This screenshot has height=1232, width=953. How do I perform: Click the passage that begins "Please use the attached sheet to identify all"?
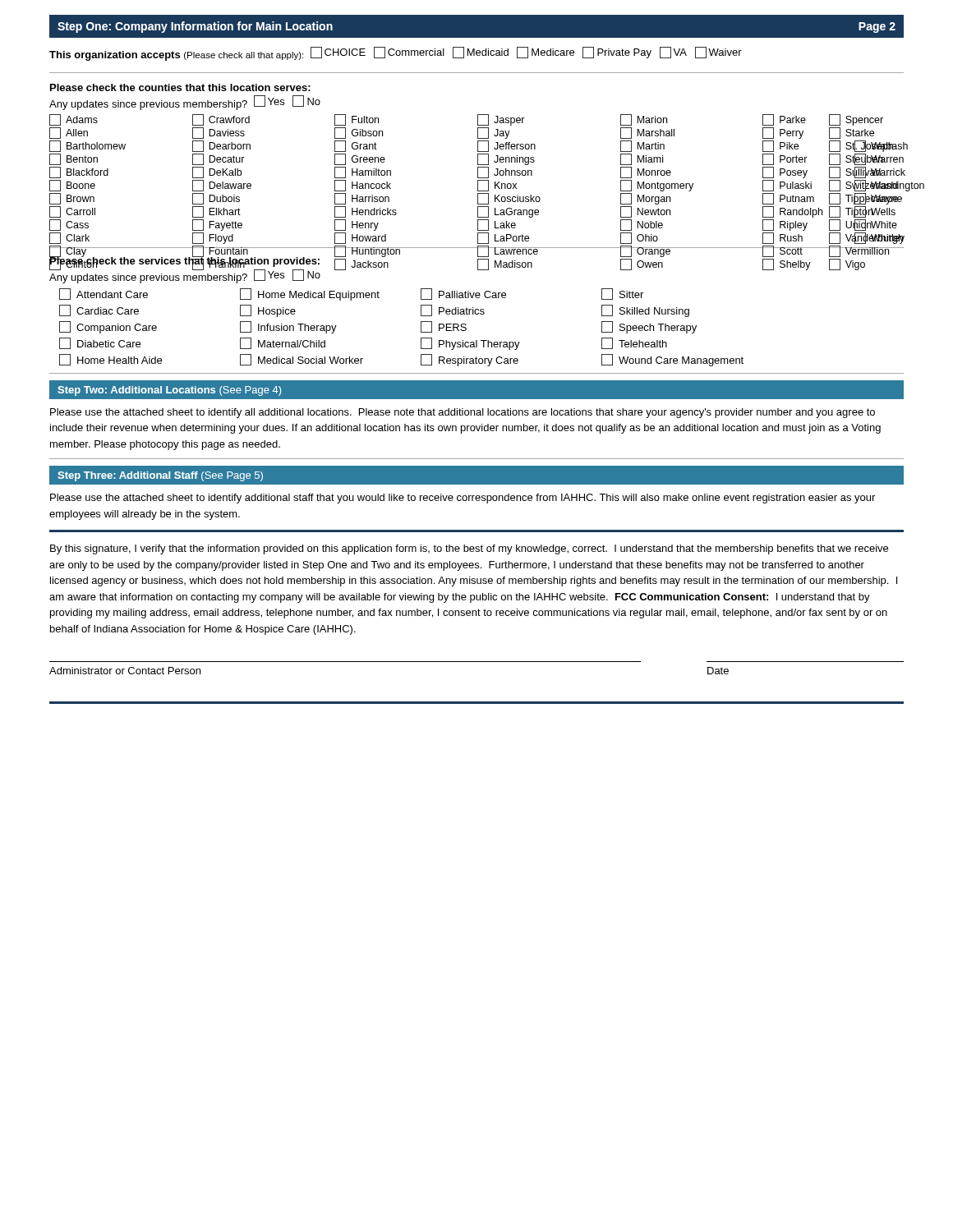click(x=465, y=428)
